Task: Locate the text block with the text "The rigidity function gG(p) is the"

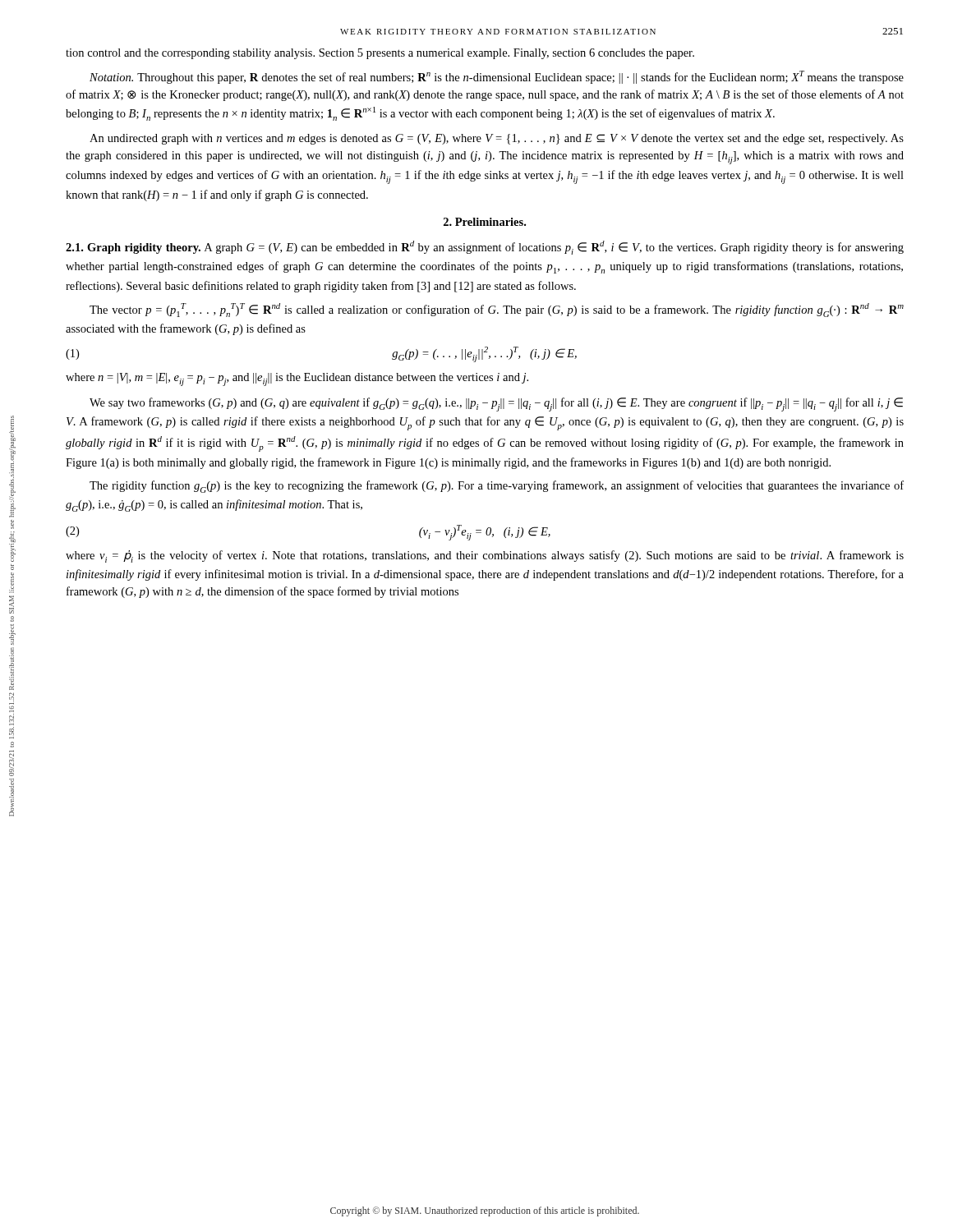Action: (485, 496)
